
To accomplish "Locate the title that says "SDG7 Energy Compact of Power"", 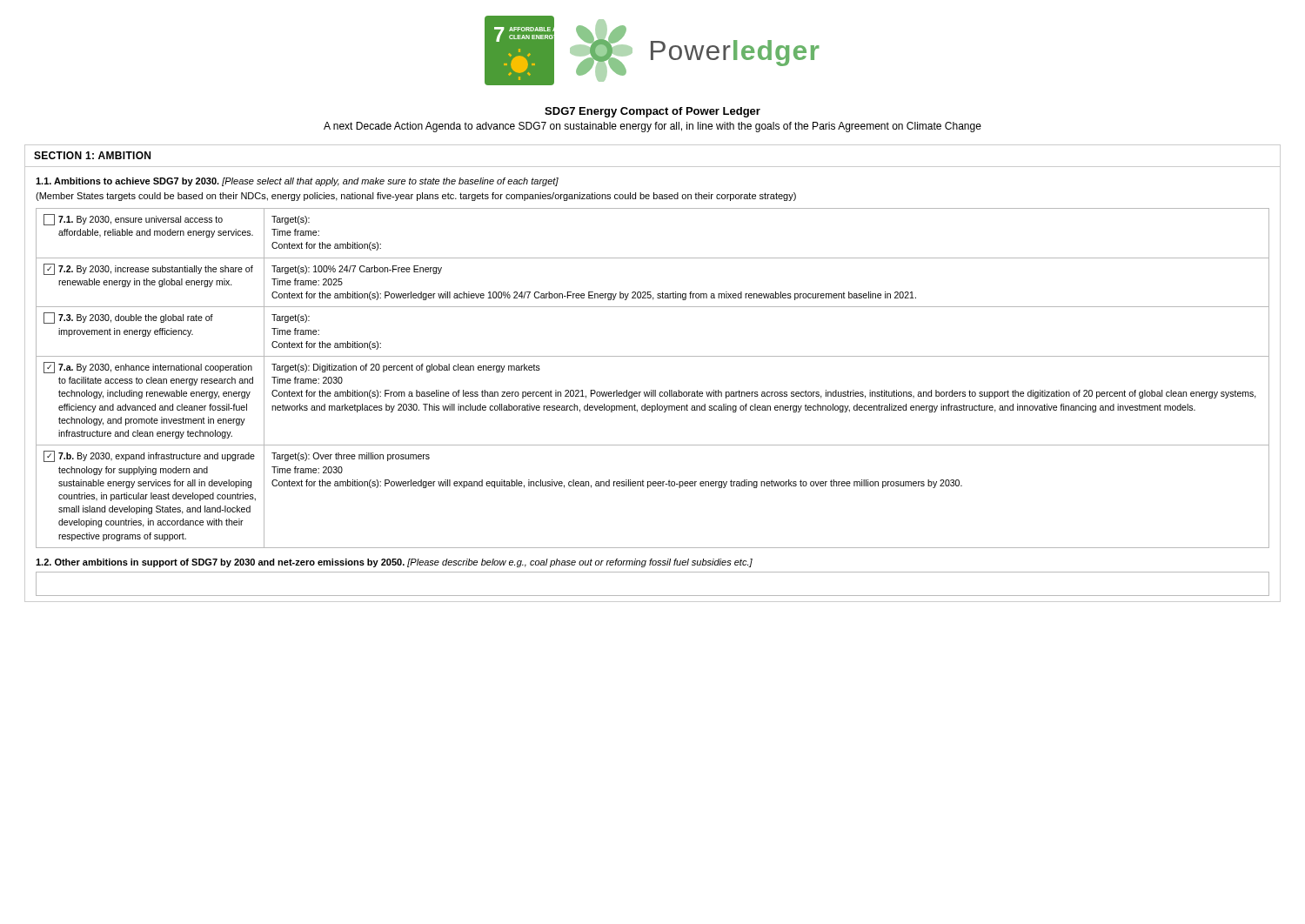I will pyautogui.click(x=652, y=111).
